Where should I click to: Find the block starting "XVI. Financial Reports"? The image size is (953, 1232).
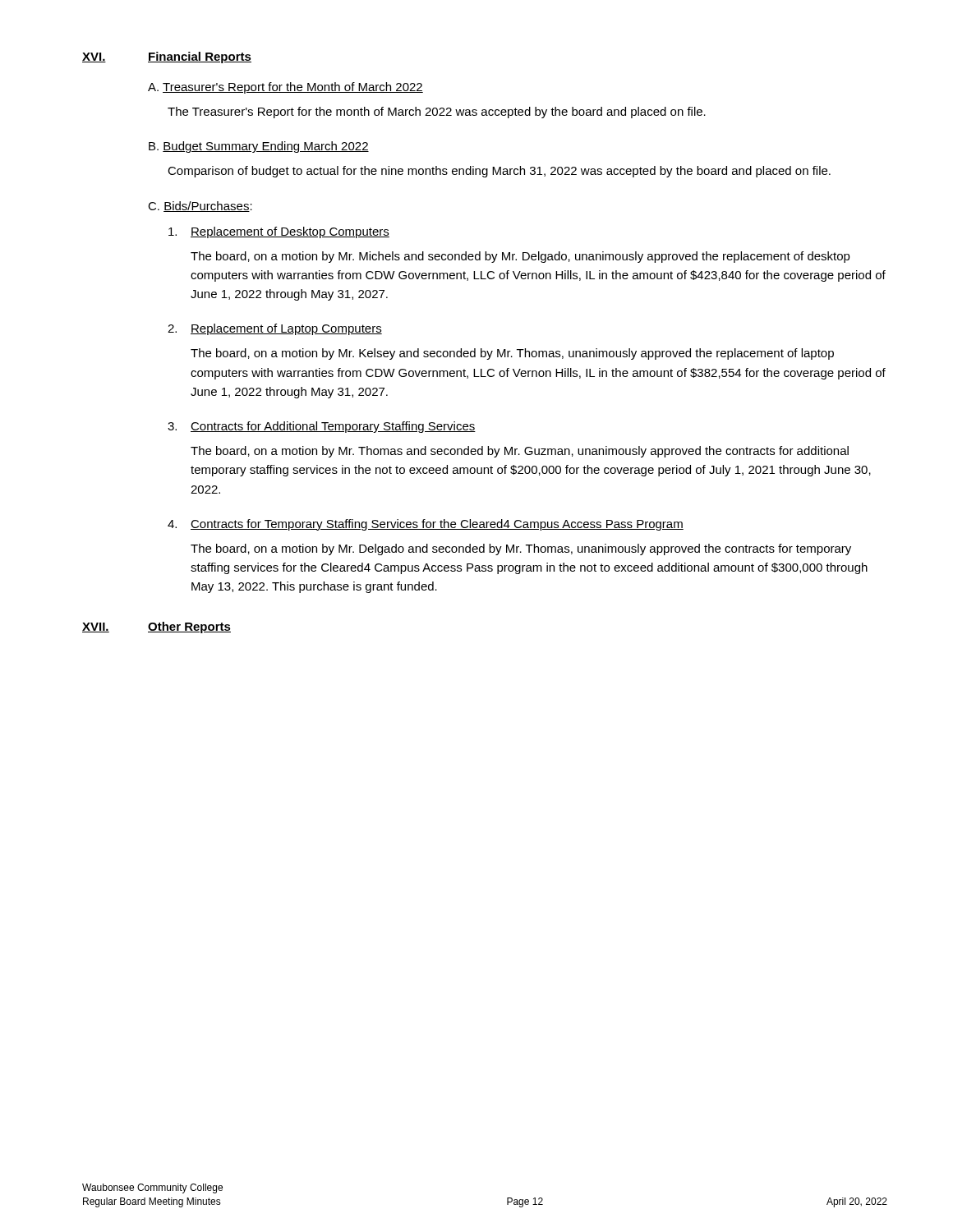[x=167, y=56]
